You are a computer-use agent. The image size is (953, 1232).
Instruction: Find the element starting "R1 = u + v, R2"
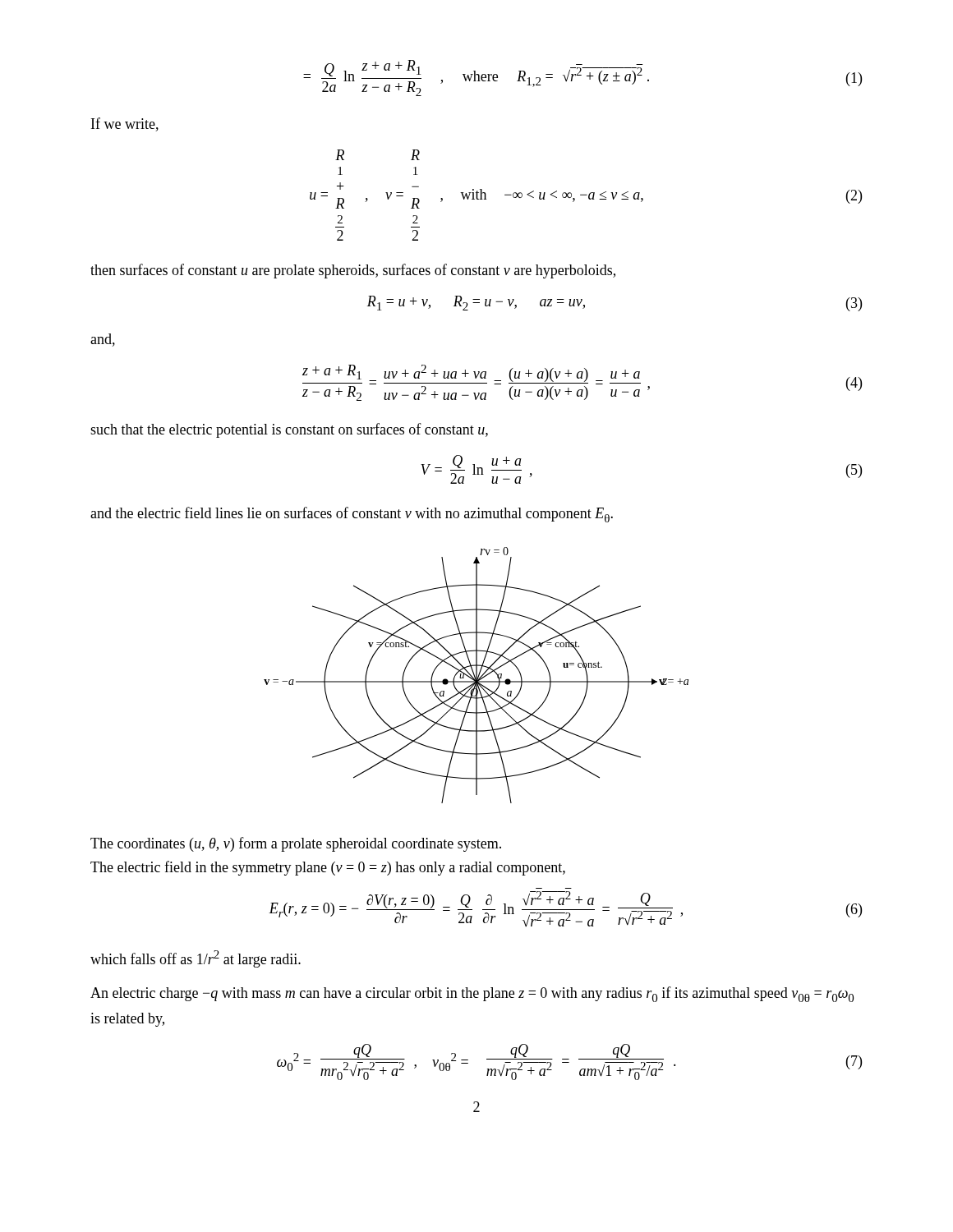(403, 303)
